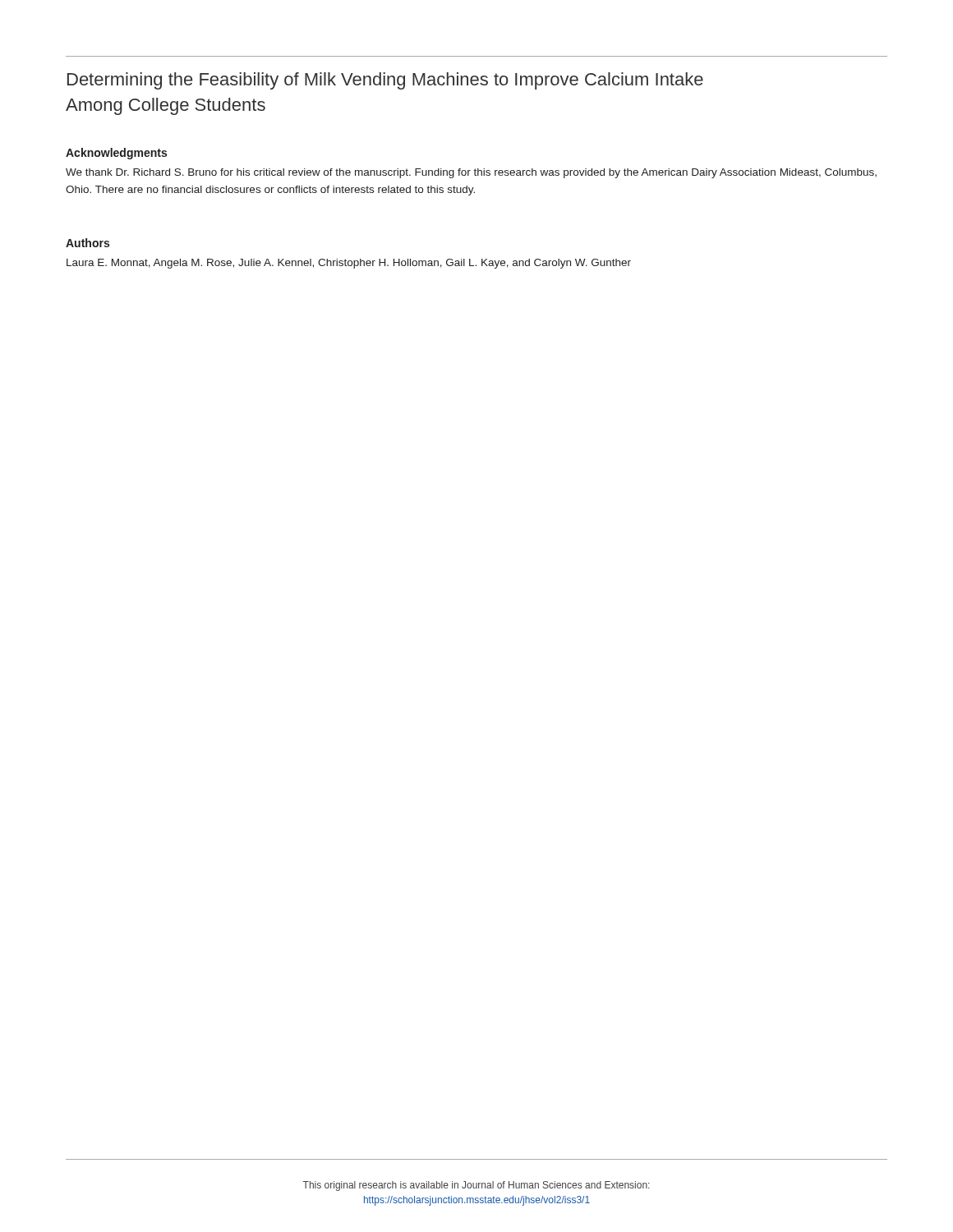Locate the passage starting "Laura E. Monnat,"
Screen dimensions: 1232x953
pos(348,262)
